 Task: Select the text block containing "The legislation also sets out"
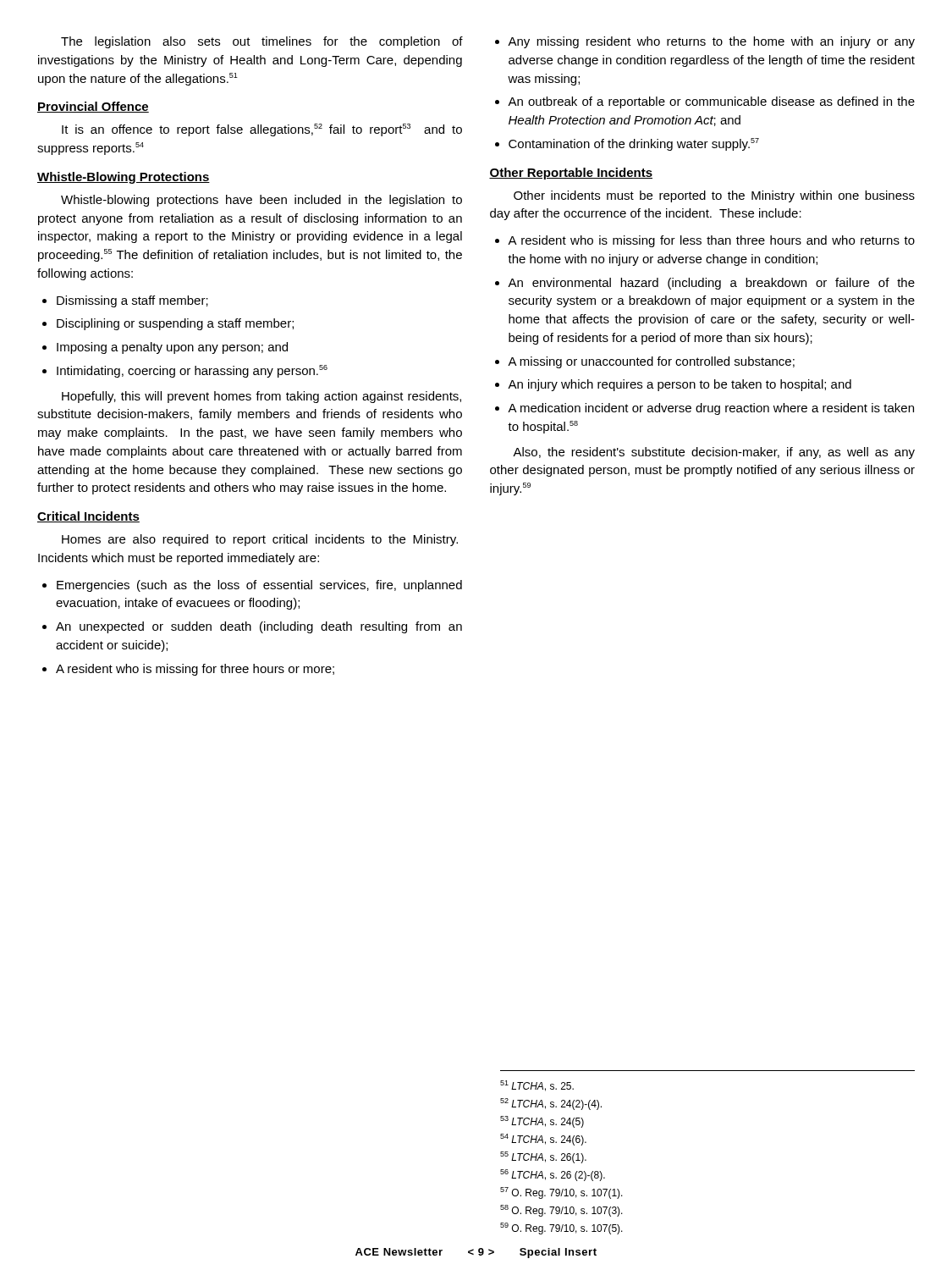250,60
